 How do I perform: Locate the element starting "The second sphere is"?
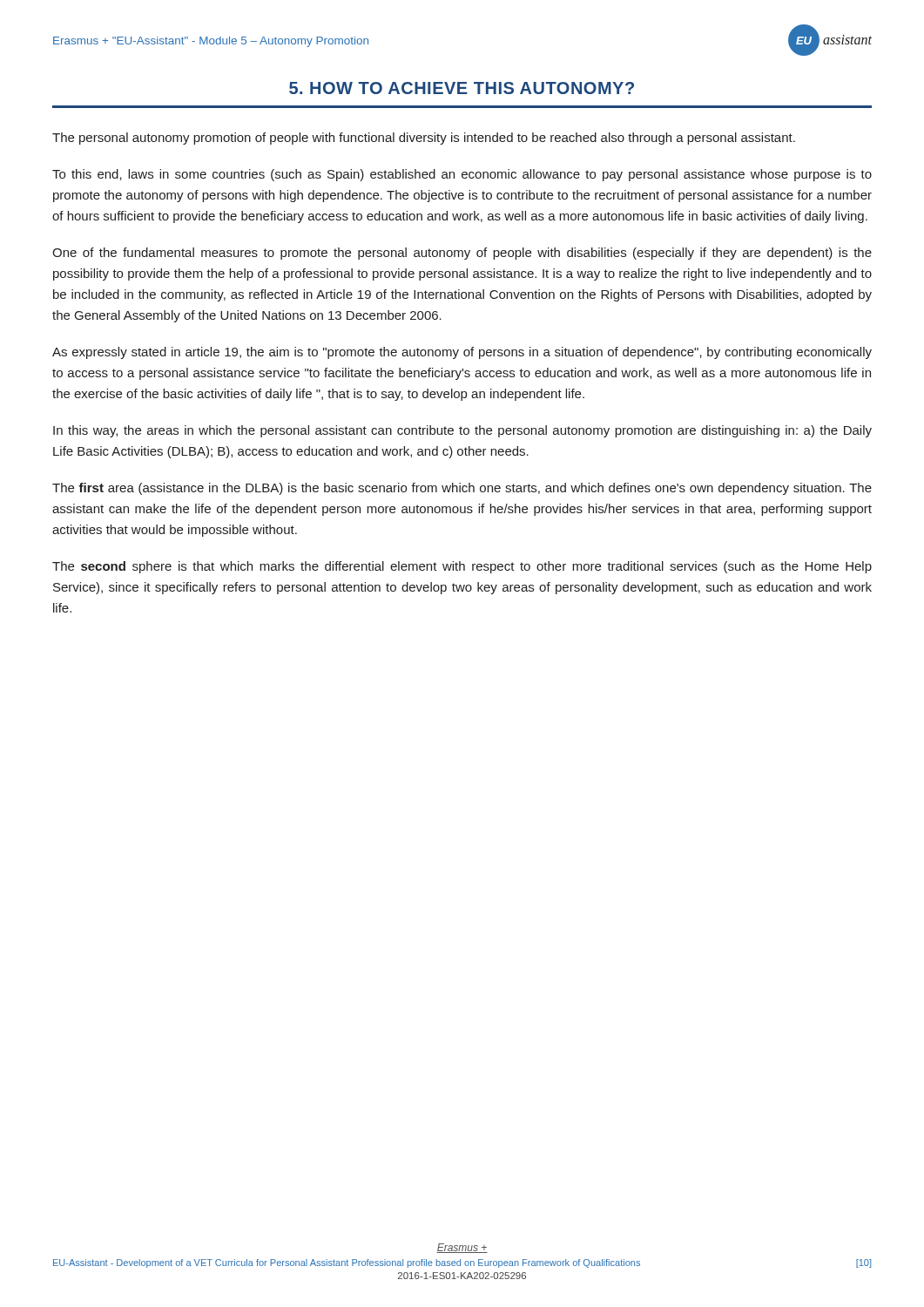point(462,587)
